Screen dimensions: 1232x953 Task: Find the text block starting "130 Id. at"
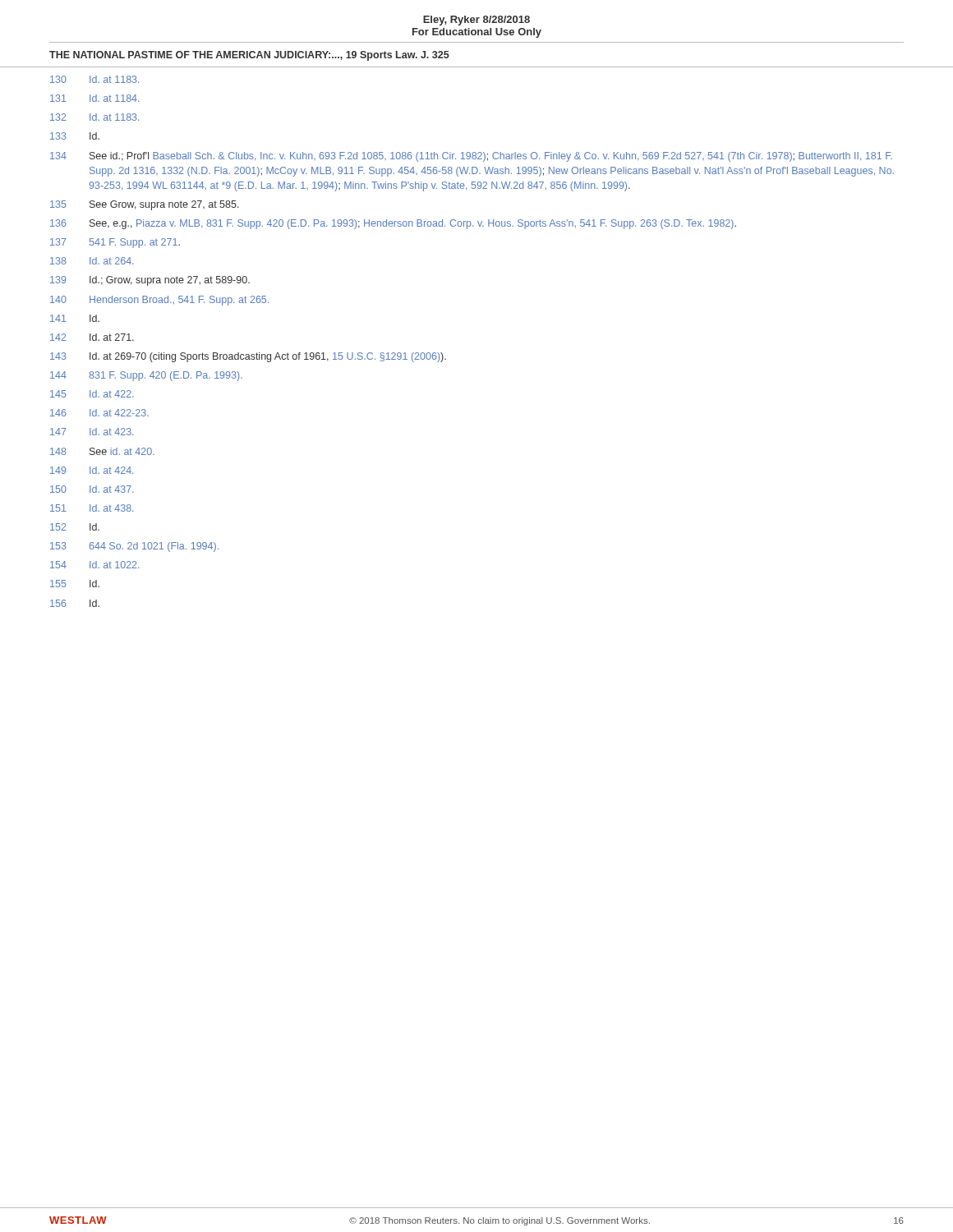coord(94,79)
